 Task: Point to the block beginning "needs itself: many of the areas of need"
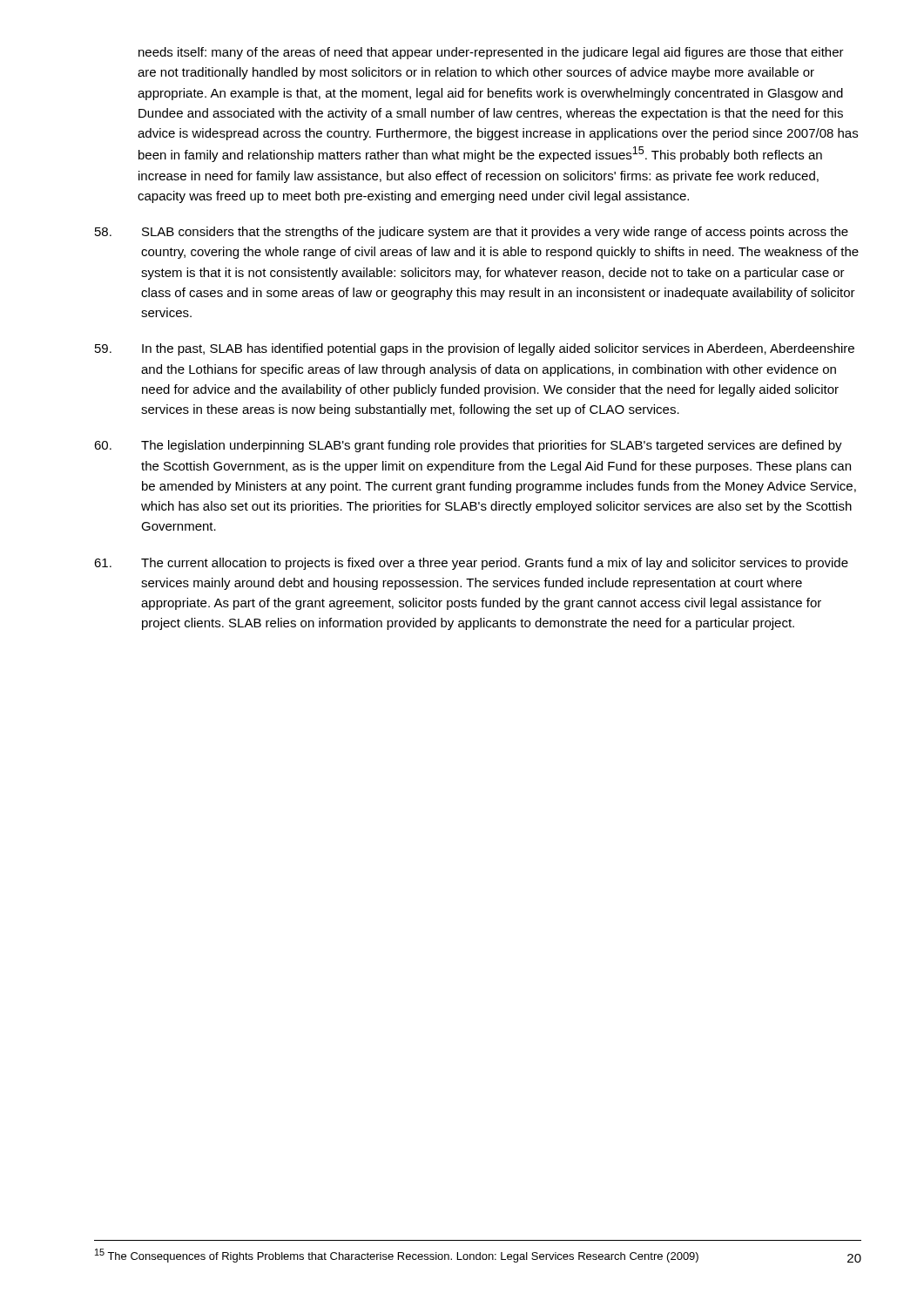[x=498, y=124]
